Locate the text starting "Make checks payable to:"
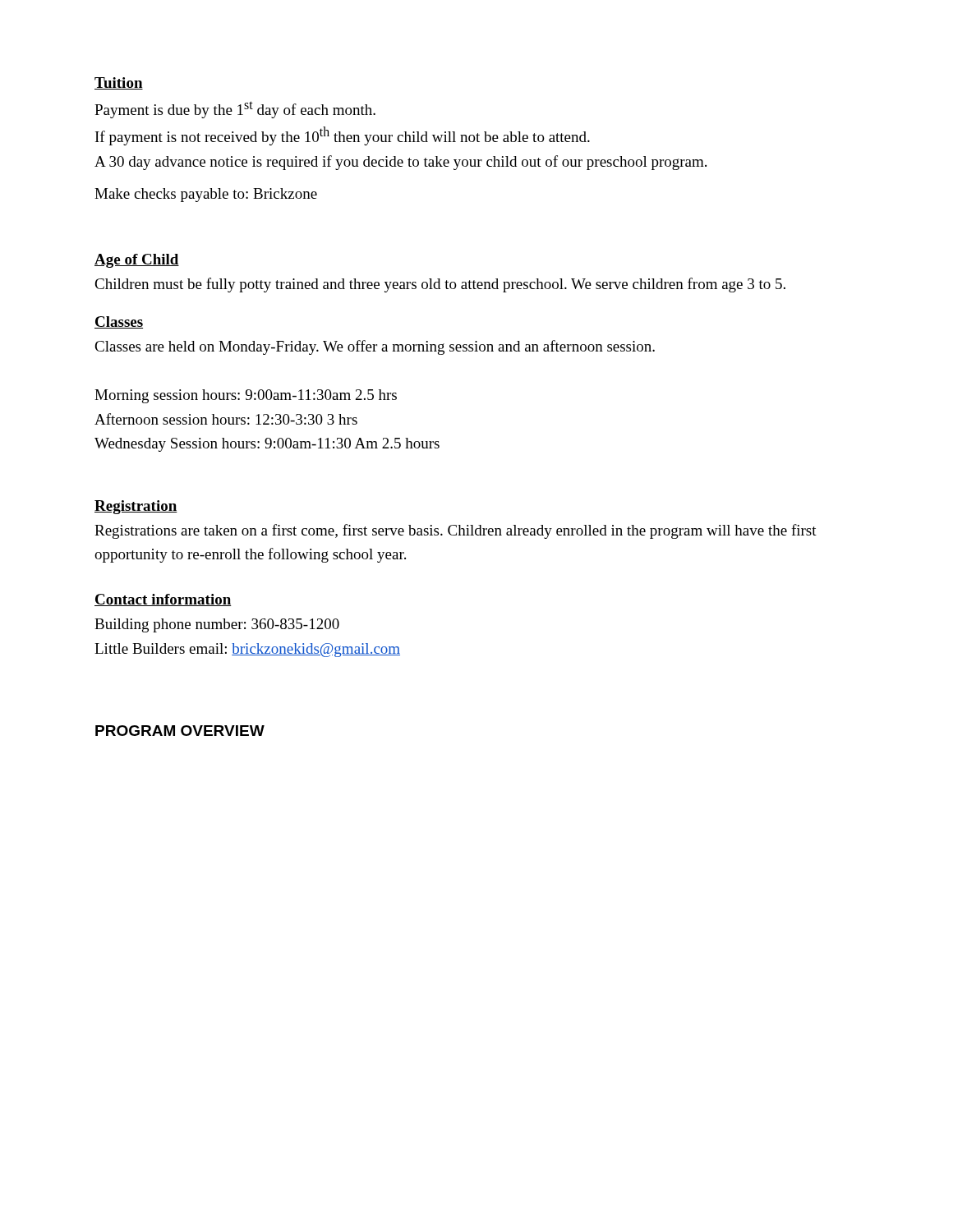 (206, 193)
